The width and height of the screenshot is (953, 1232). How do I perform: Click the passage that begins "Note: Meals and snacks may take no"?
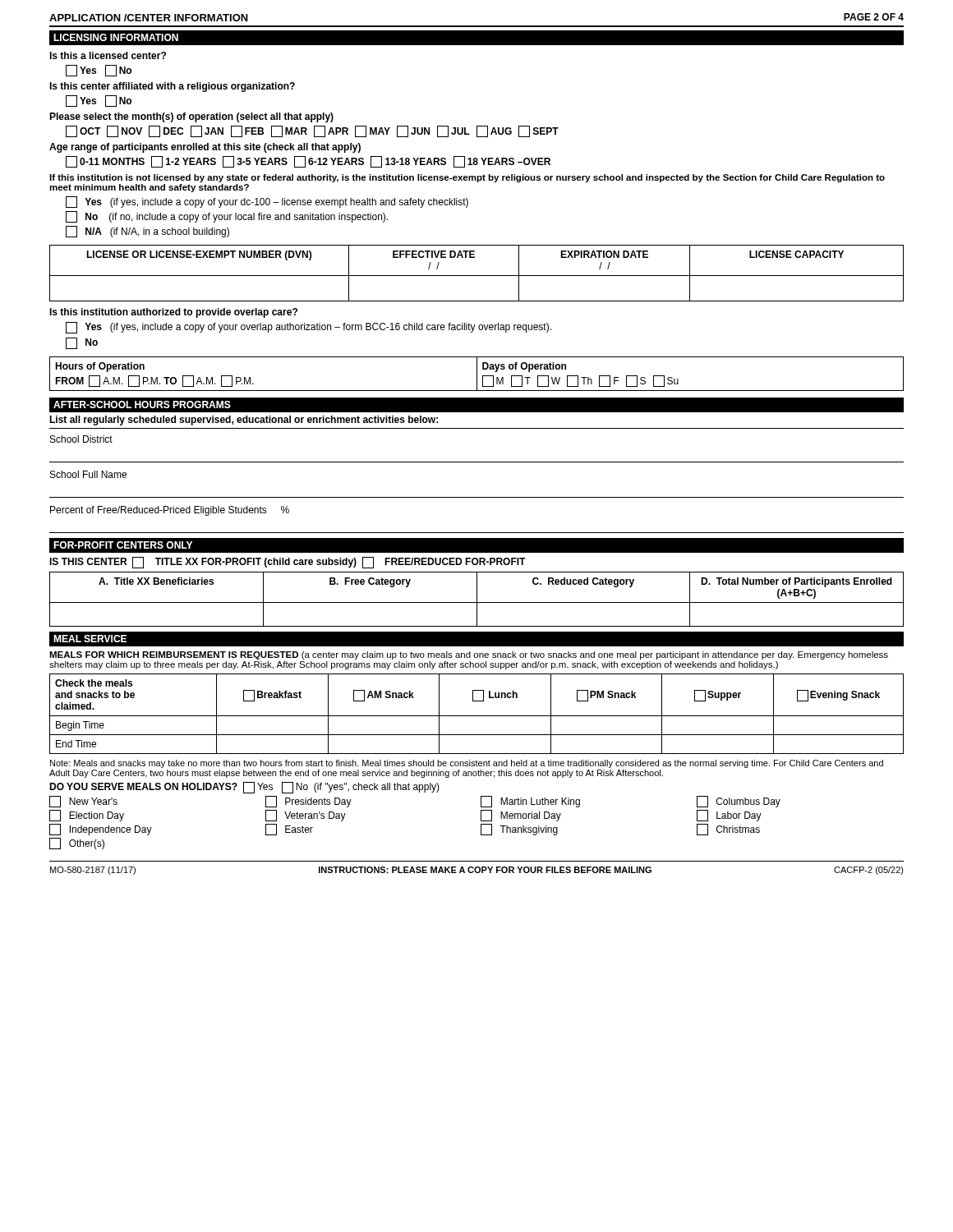click(466, 768)
